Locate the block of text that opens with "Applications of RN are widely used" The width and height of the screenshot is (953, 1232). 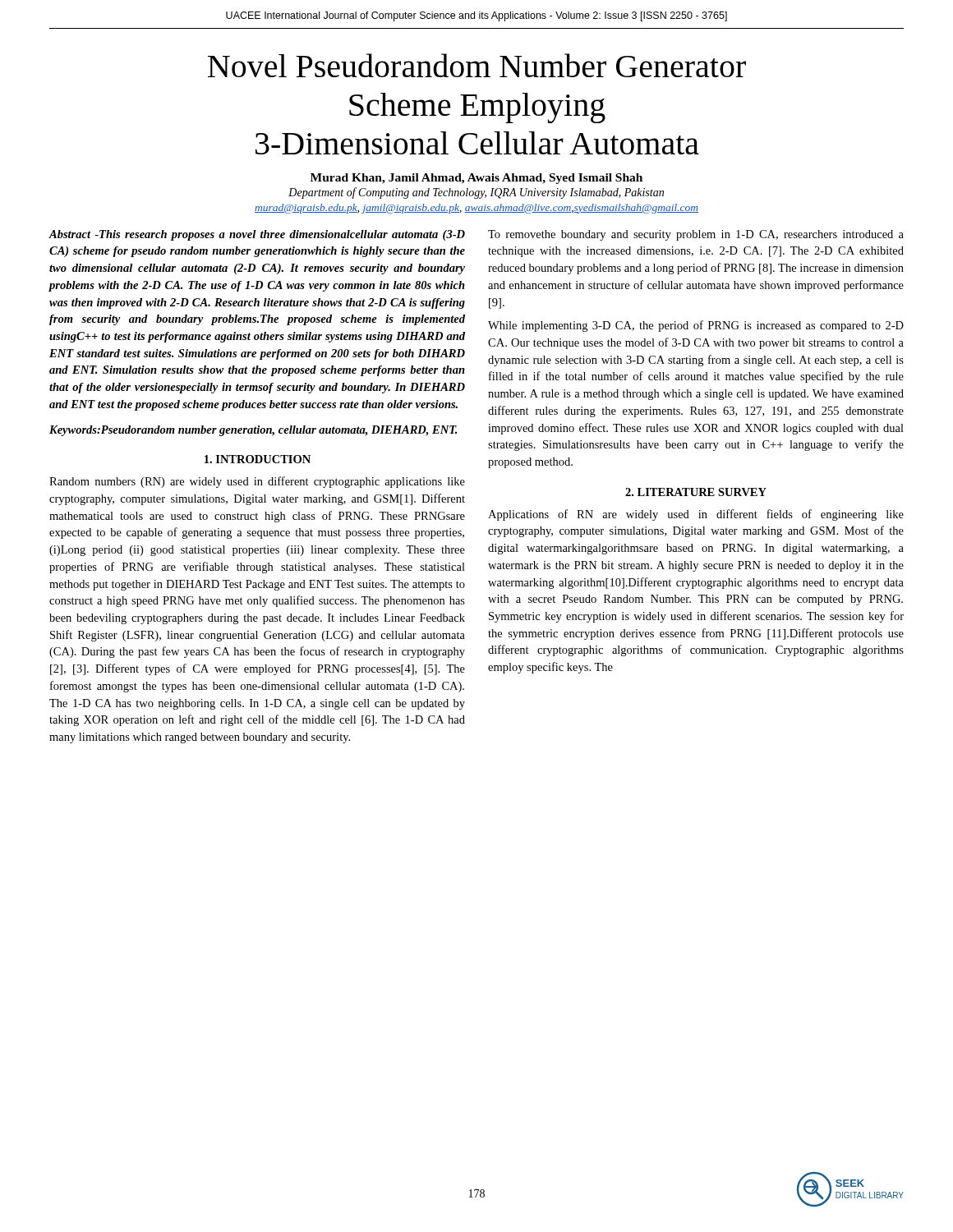pos(696,591)
